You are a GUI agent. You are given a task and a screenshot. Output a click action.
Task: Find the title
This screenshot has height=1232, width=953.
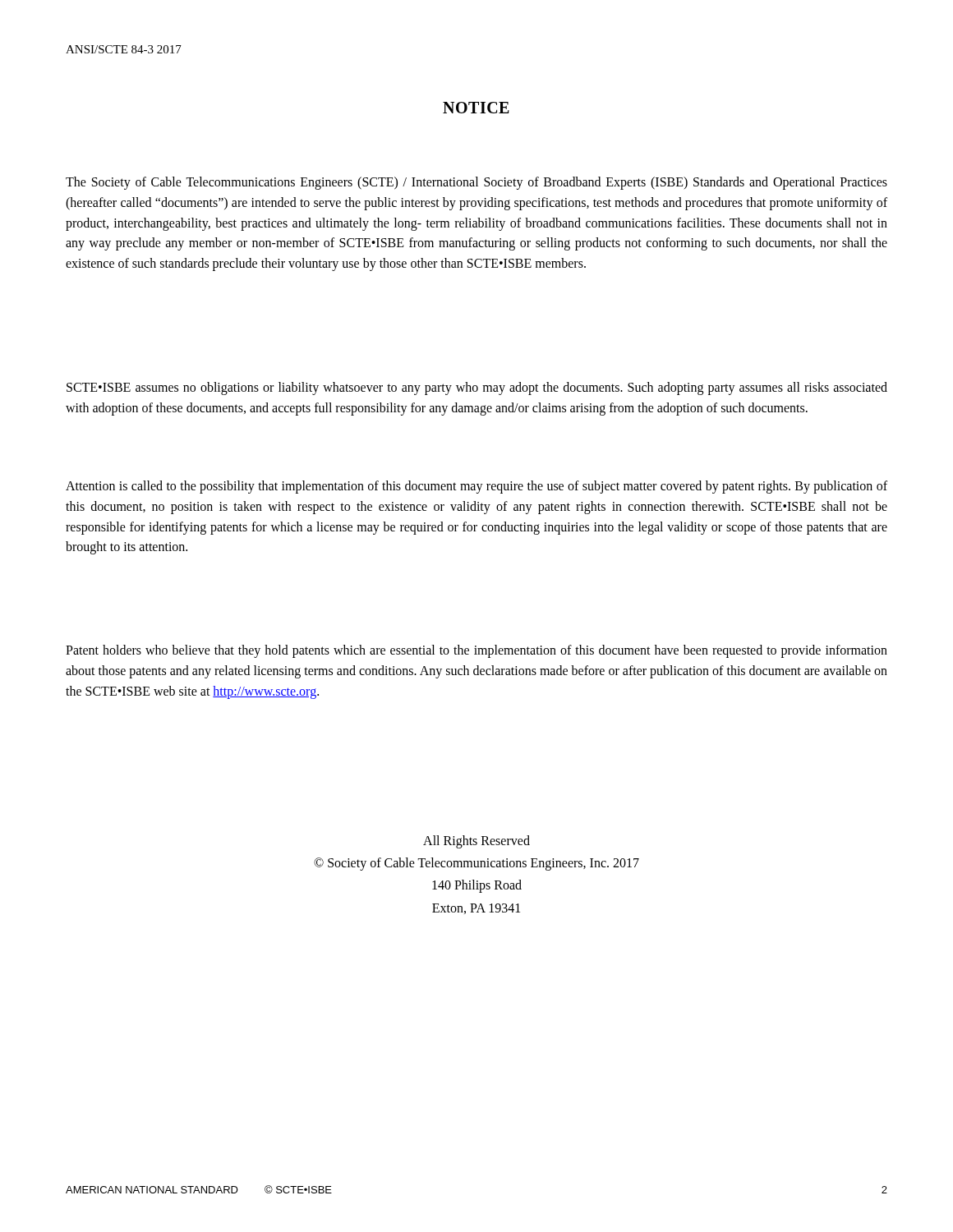click(476, 108)
